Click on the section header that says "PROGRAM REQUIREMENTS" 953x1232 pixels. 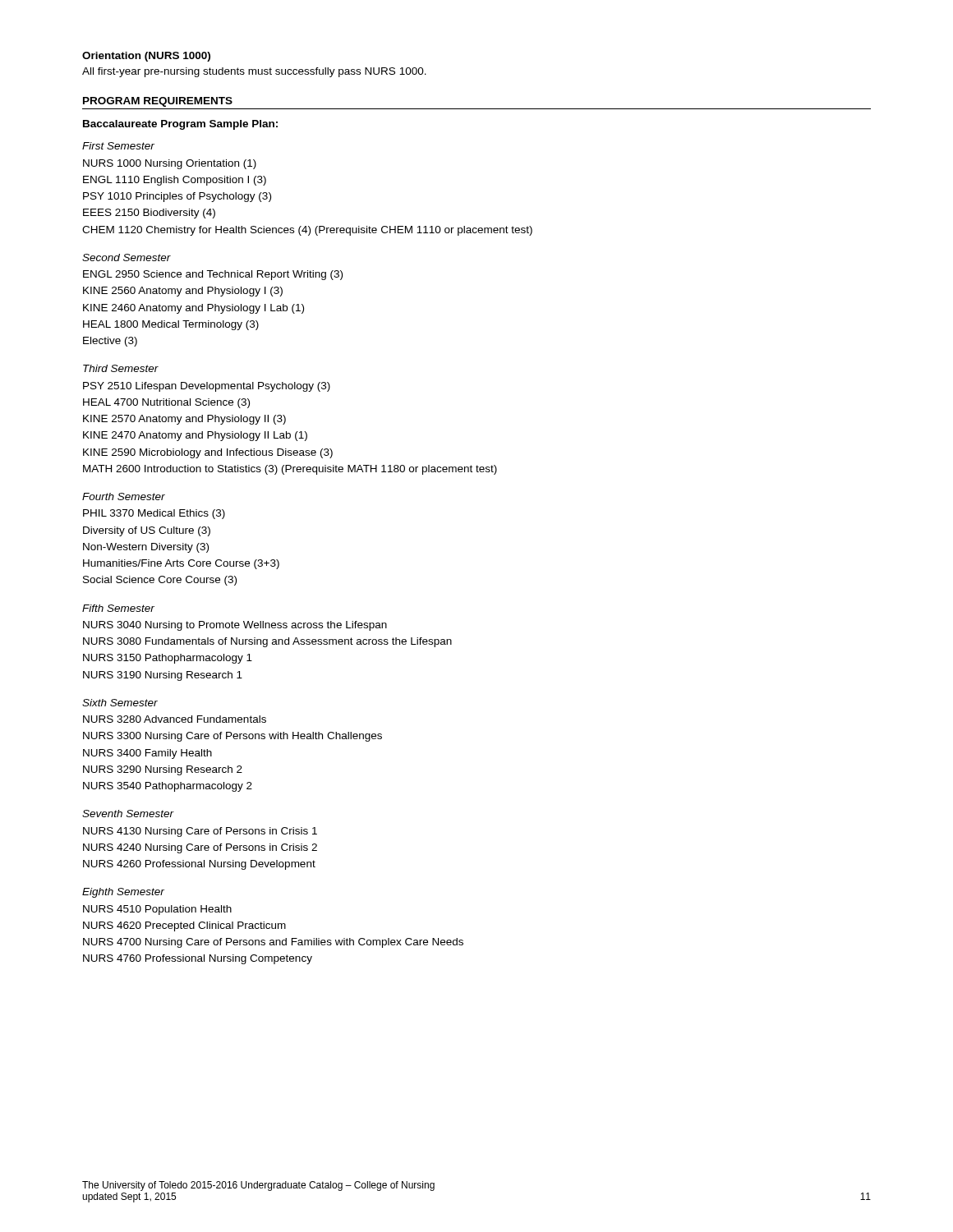point(157,101)
